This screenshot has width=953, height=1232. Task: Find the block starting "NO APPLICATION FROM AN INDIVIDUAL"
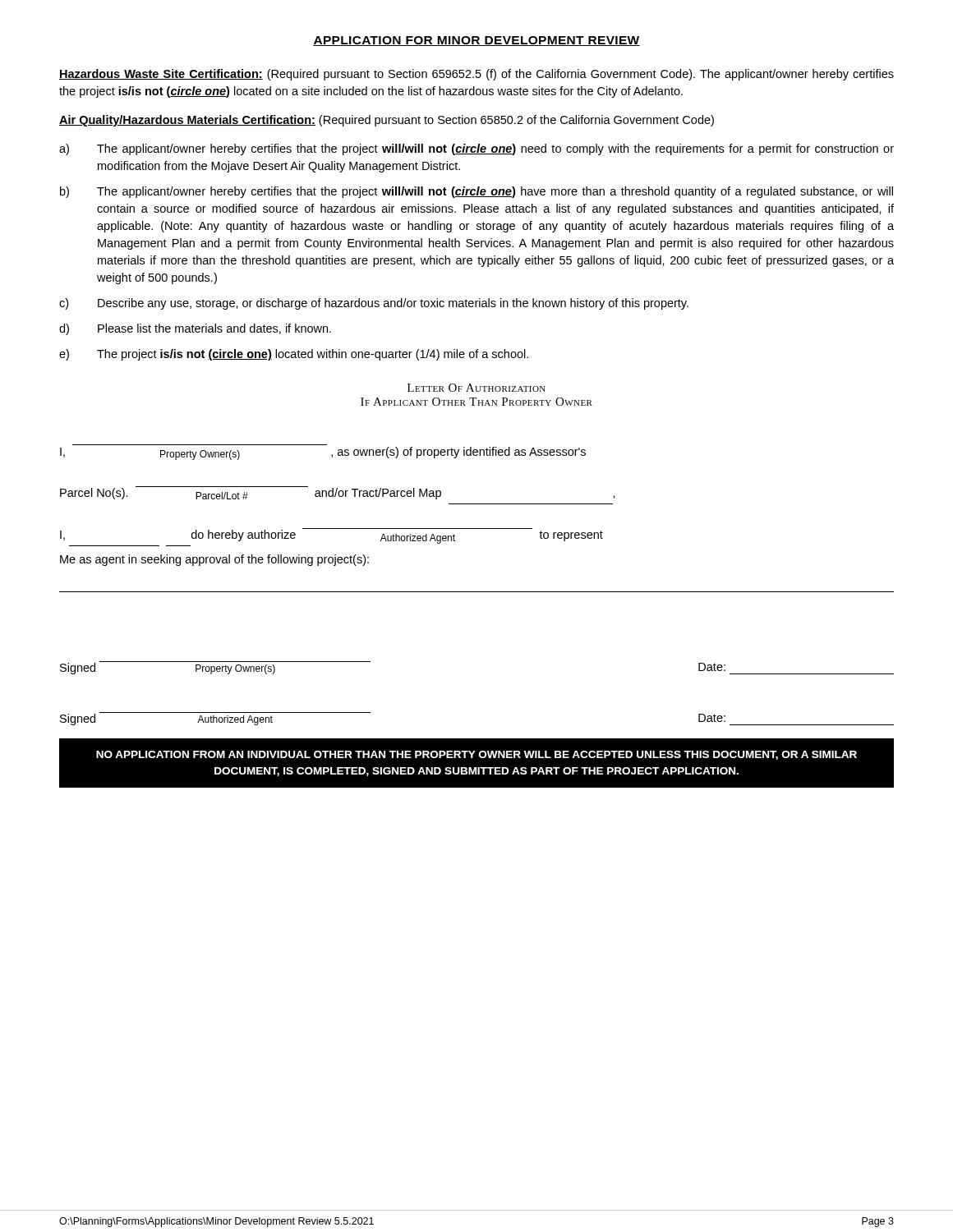coord(476,763)
